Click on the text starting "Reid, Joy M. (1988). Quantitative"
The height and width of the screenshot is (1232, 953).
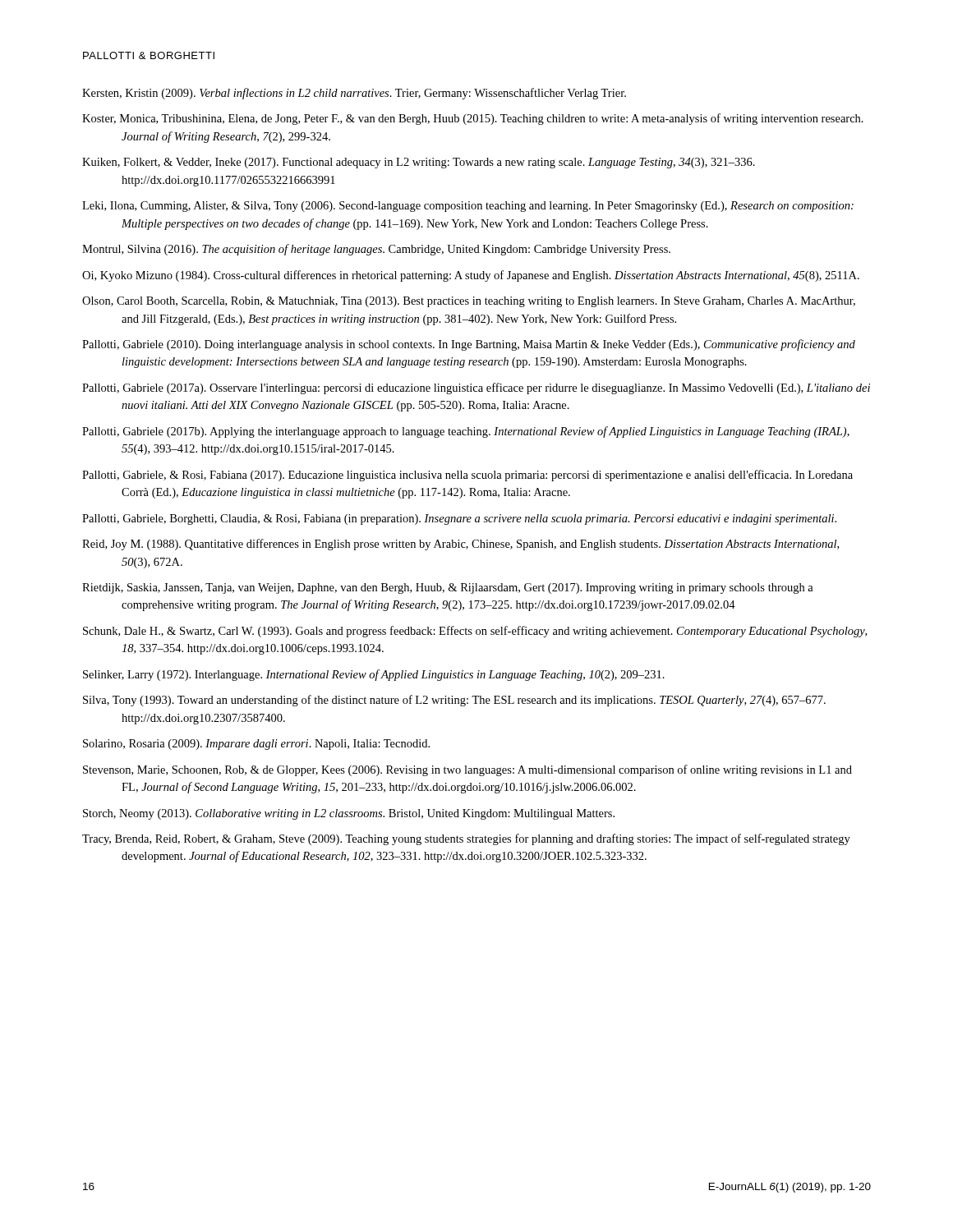click(x=461, y=553)
